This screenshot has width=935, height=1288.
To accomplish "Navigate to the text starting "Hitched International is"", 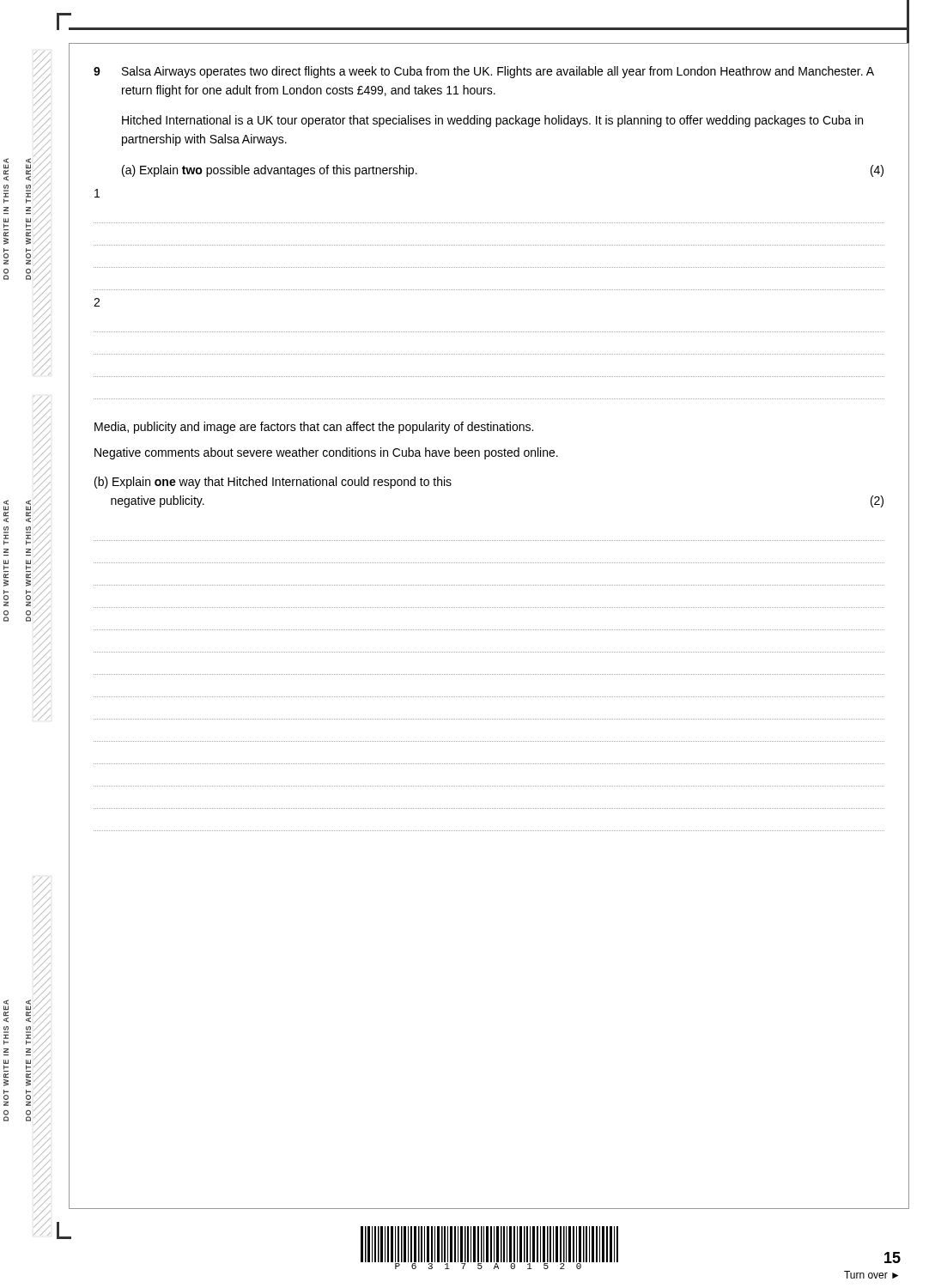I will point(492,130).
